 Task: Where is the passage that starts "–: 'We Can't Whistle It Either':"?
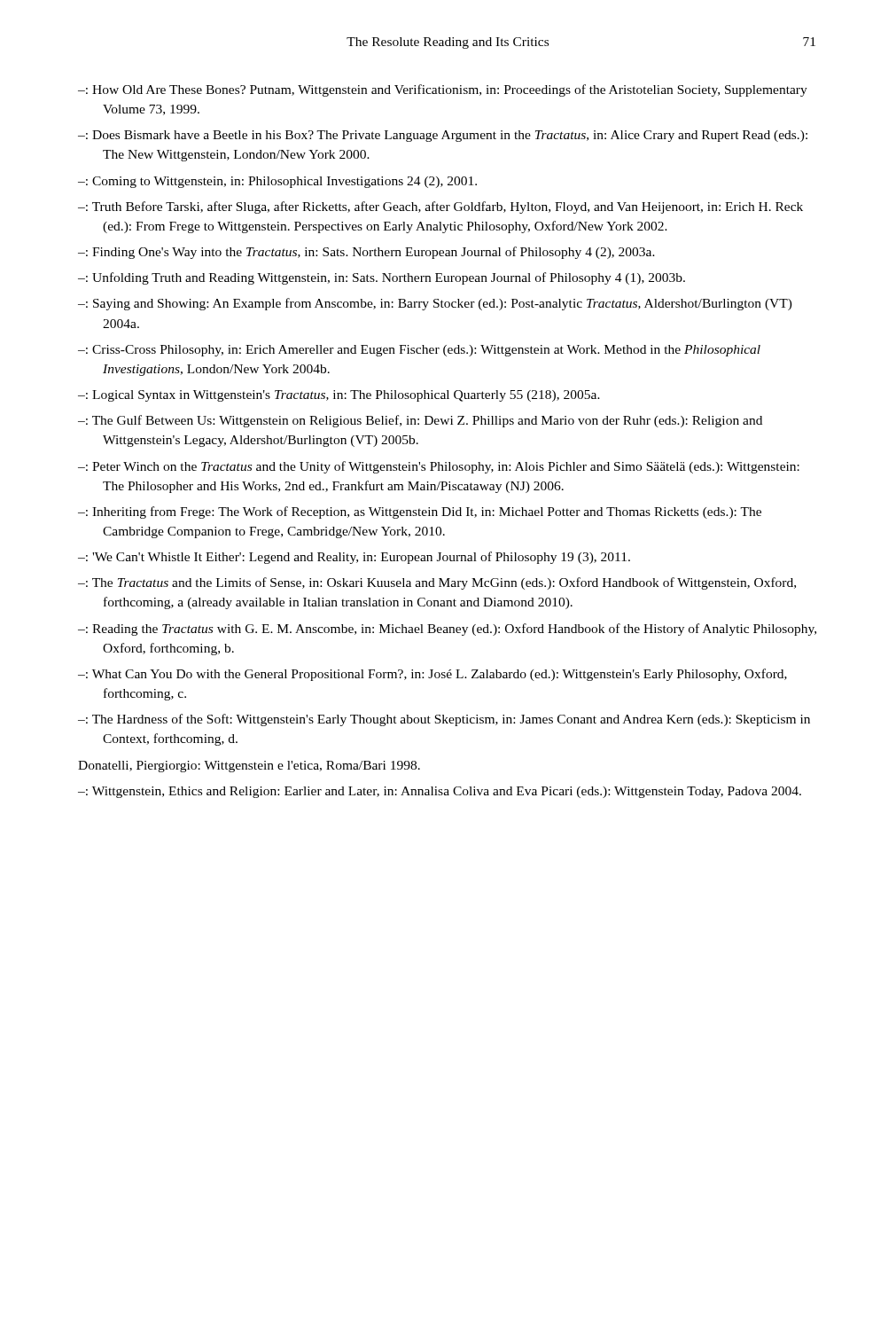[x=354, y=557]
